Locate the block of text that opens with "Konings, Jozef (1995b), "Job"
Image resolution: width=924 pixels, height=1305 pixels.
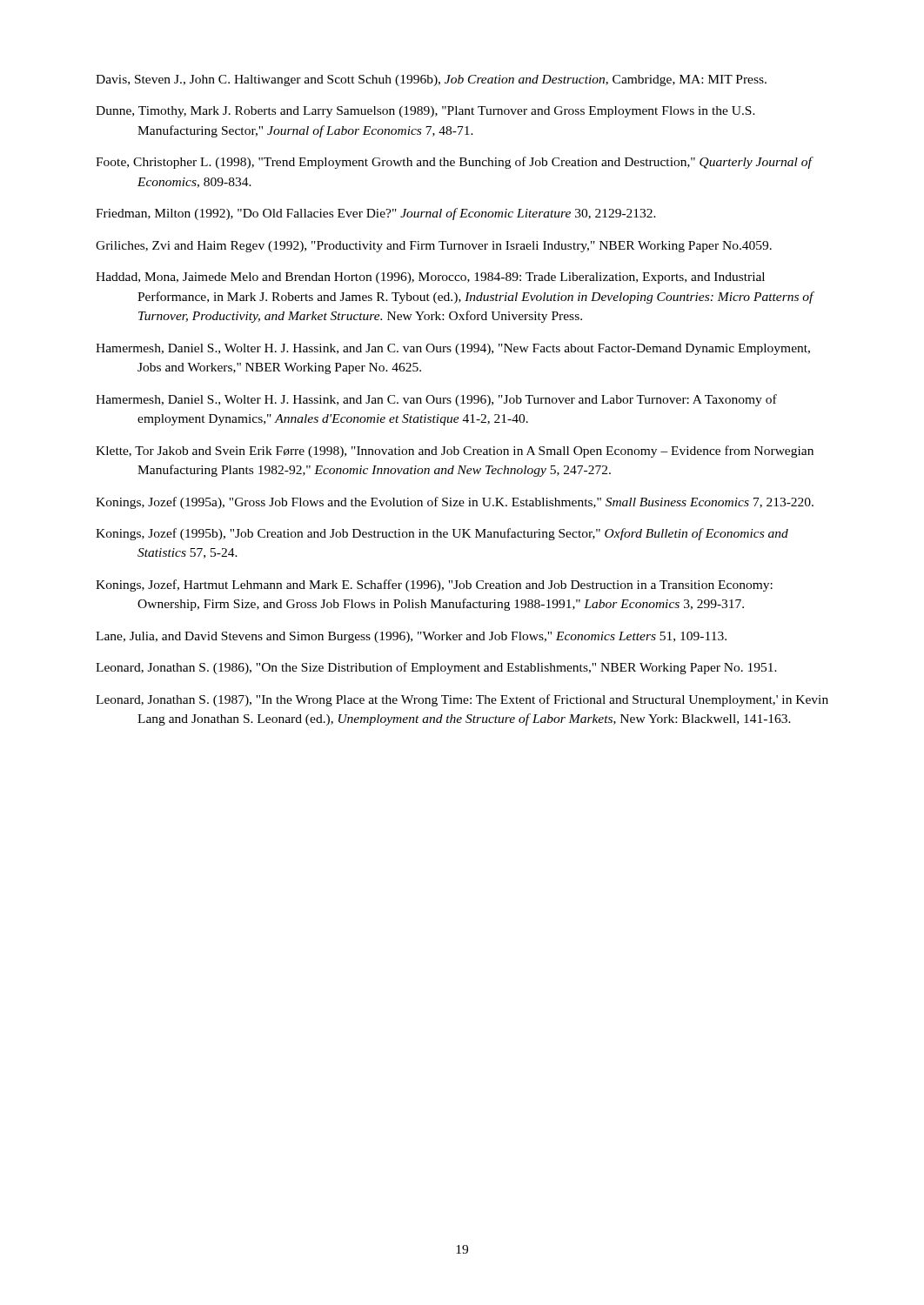coord(442,543)
